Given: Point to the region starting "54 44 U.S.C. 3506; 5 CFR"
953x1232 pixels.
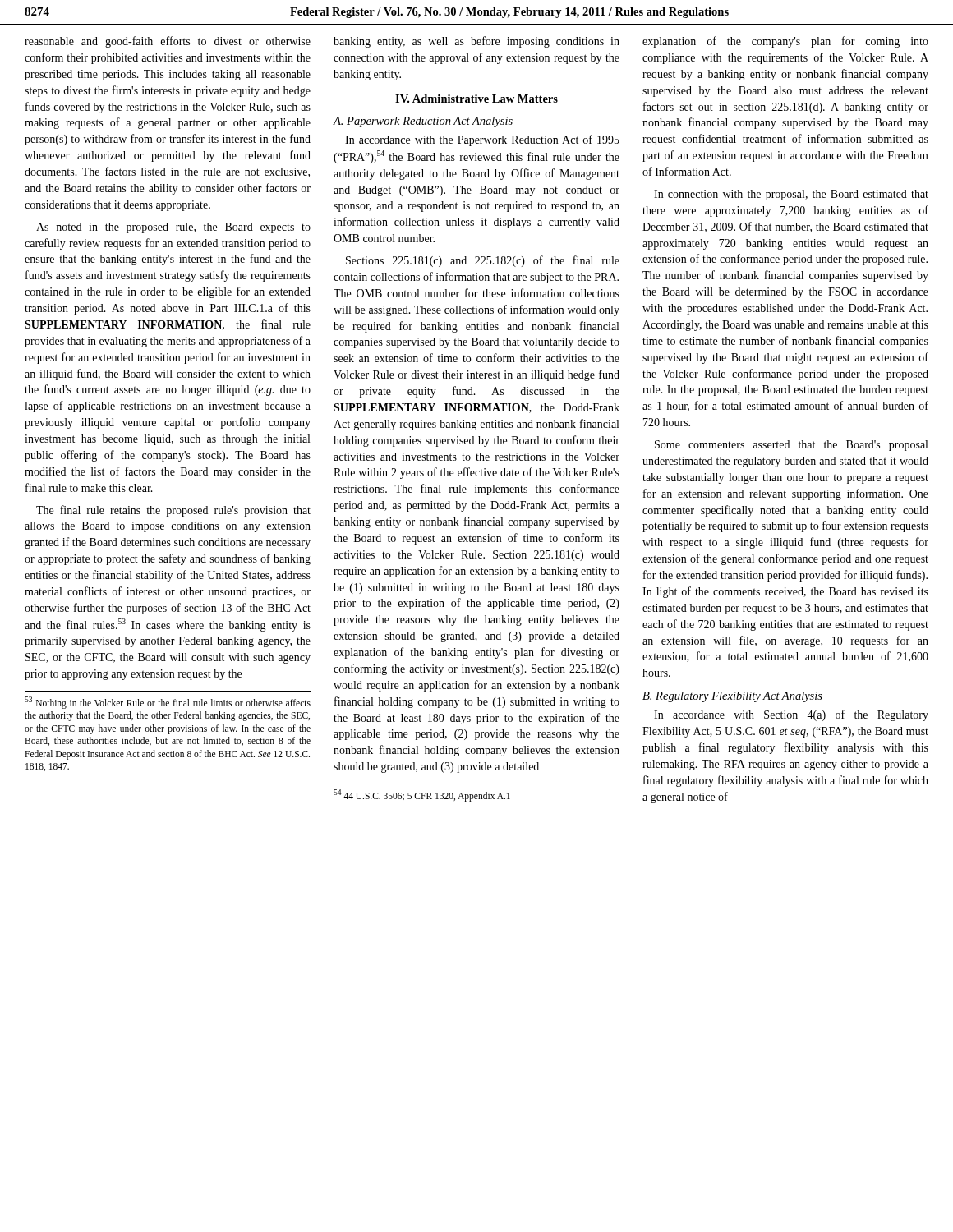Looking at the screenshot, I should 476,795.
